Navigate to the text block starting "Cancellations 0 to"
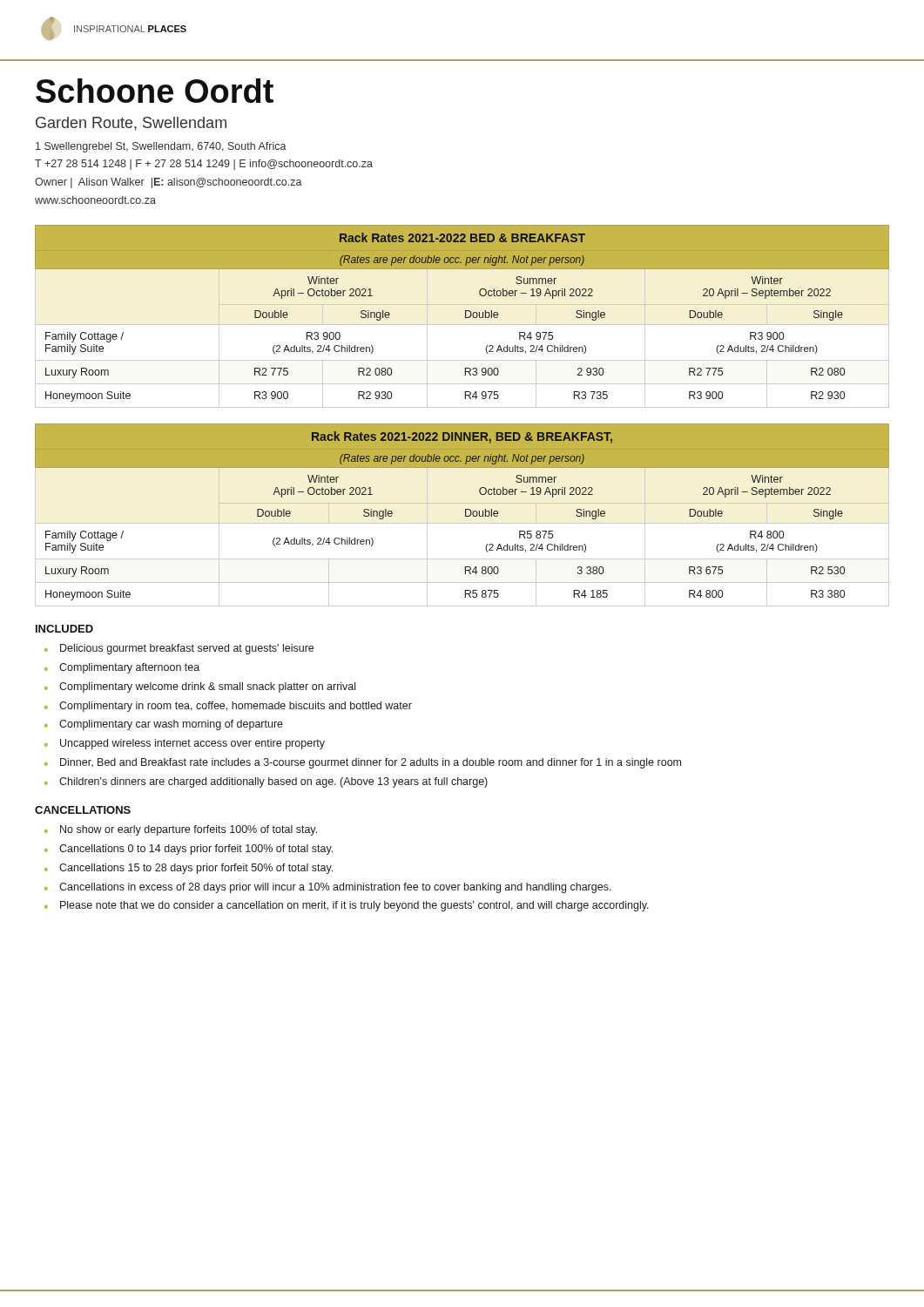Screen dimensions: 1307x924 [189, 850]
